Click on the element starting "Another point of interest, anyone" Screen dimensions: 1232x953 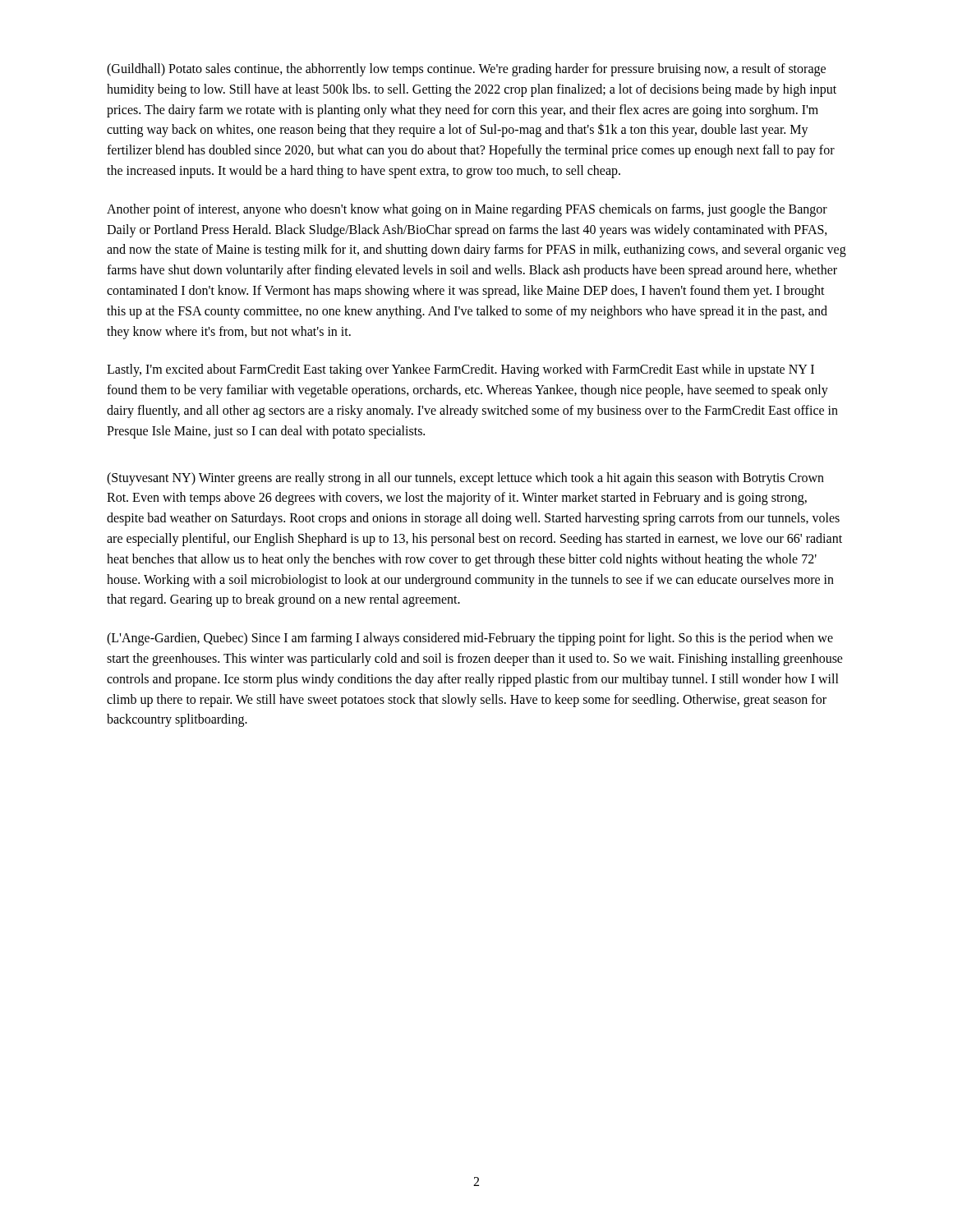476,270
